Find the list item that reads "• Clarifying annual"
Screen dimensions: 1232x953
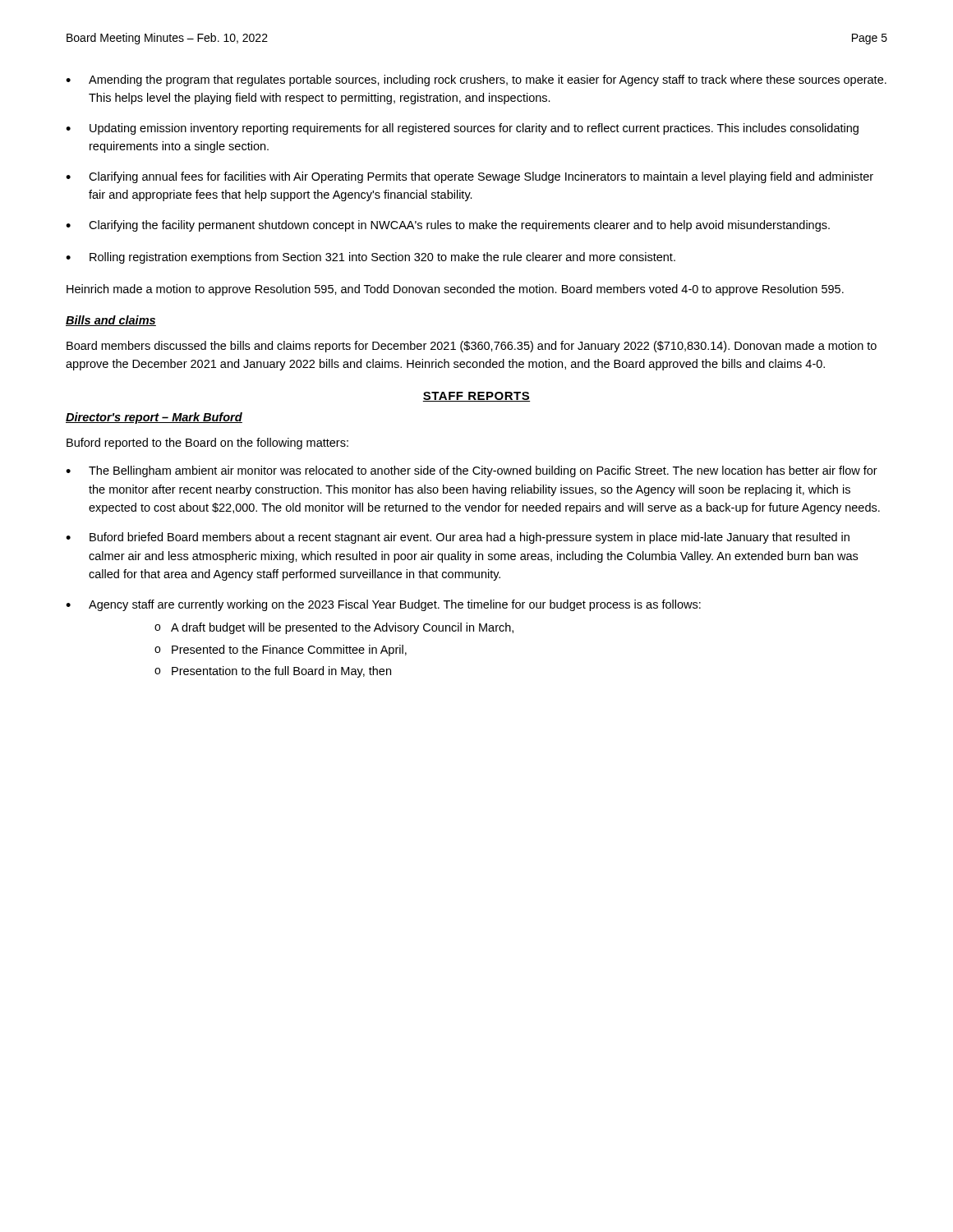tap(476, 186)
